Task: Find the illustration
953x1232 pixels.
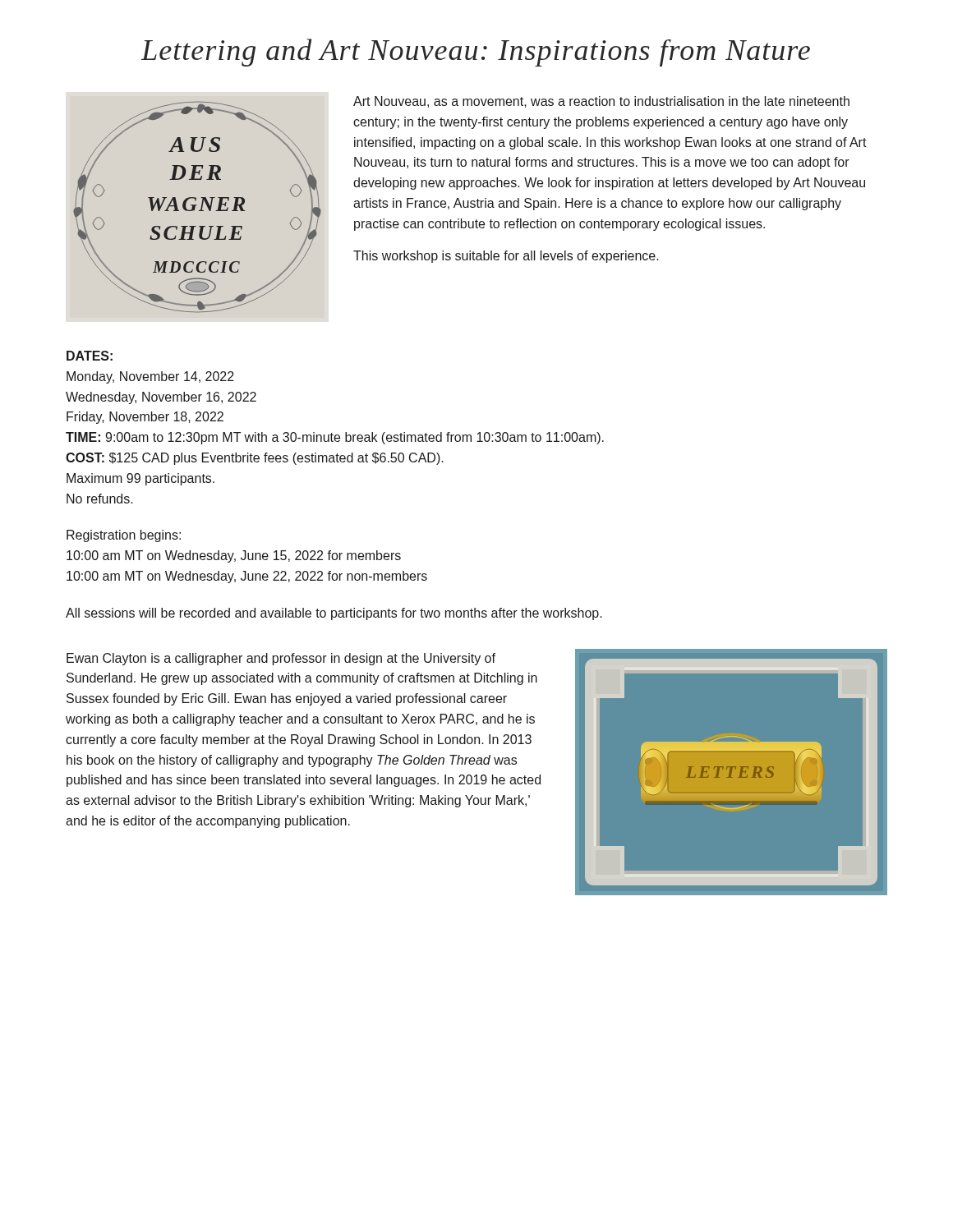Action: pos(197,207)
